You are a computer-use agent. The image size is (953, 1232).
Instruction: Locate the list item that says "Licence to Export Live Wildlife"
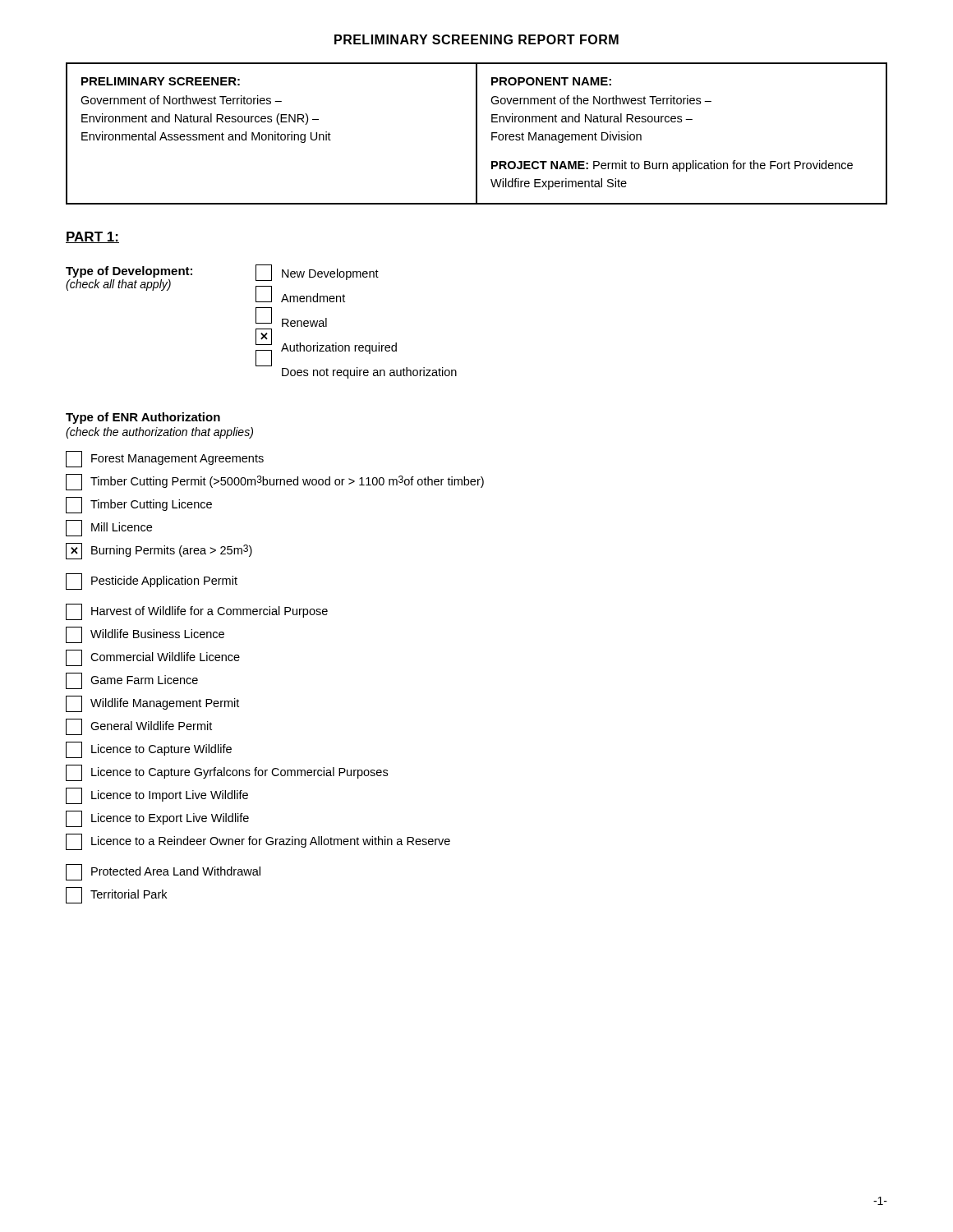coord(158,819)
